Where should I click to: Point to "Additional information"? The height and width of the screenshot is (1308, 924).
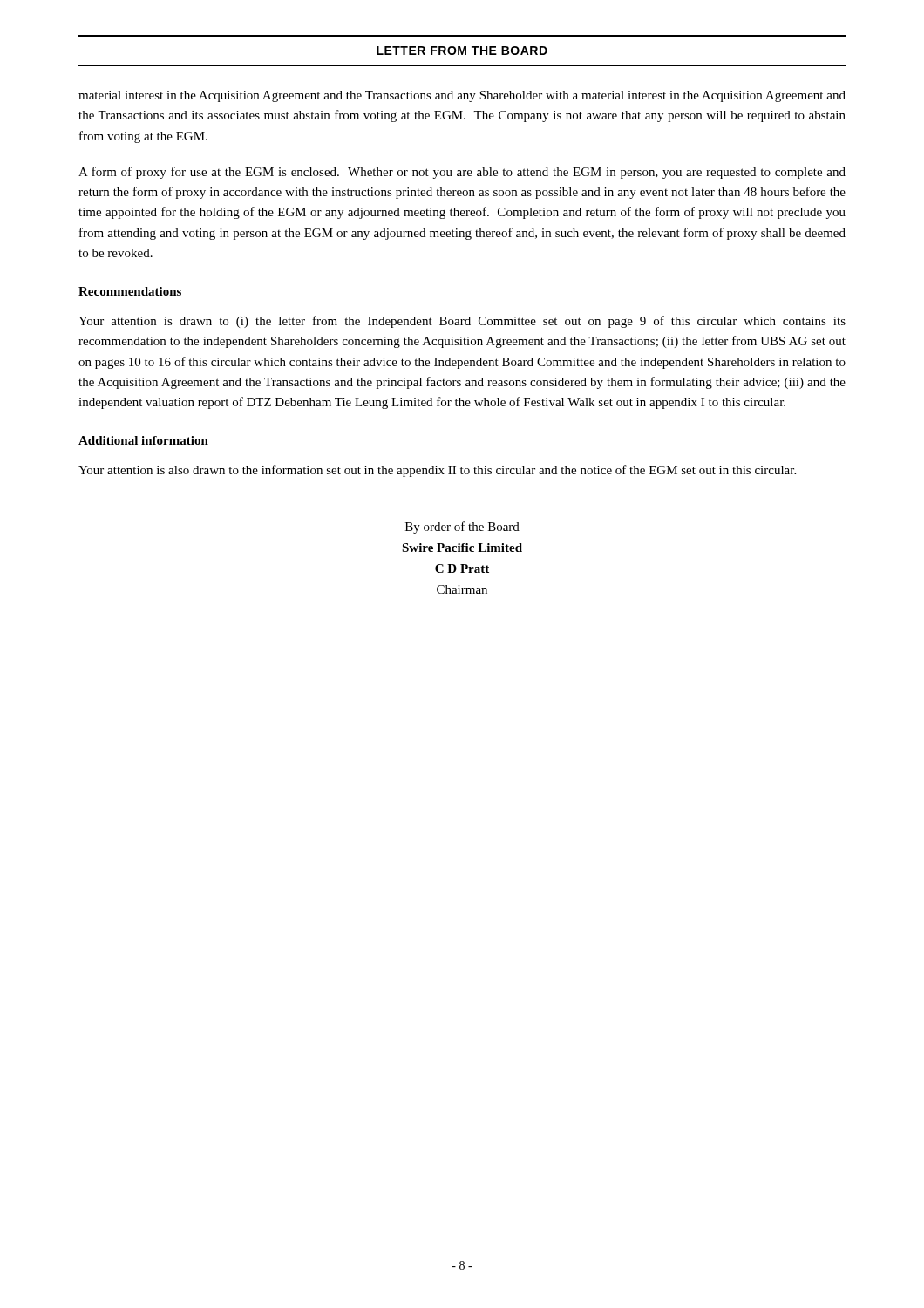coord(143,441)
